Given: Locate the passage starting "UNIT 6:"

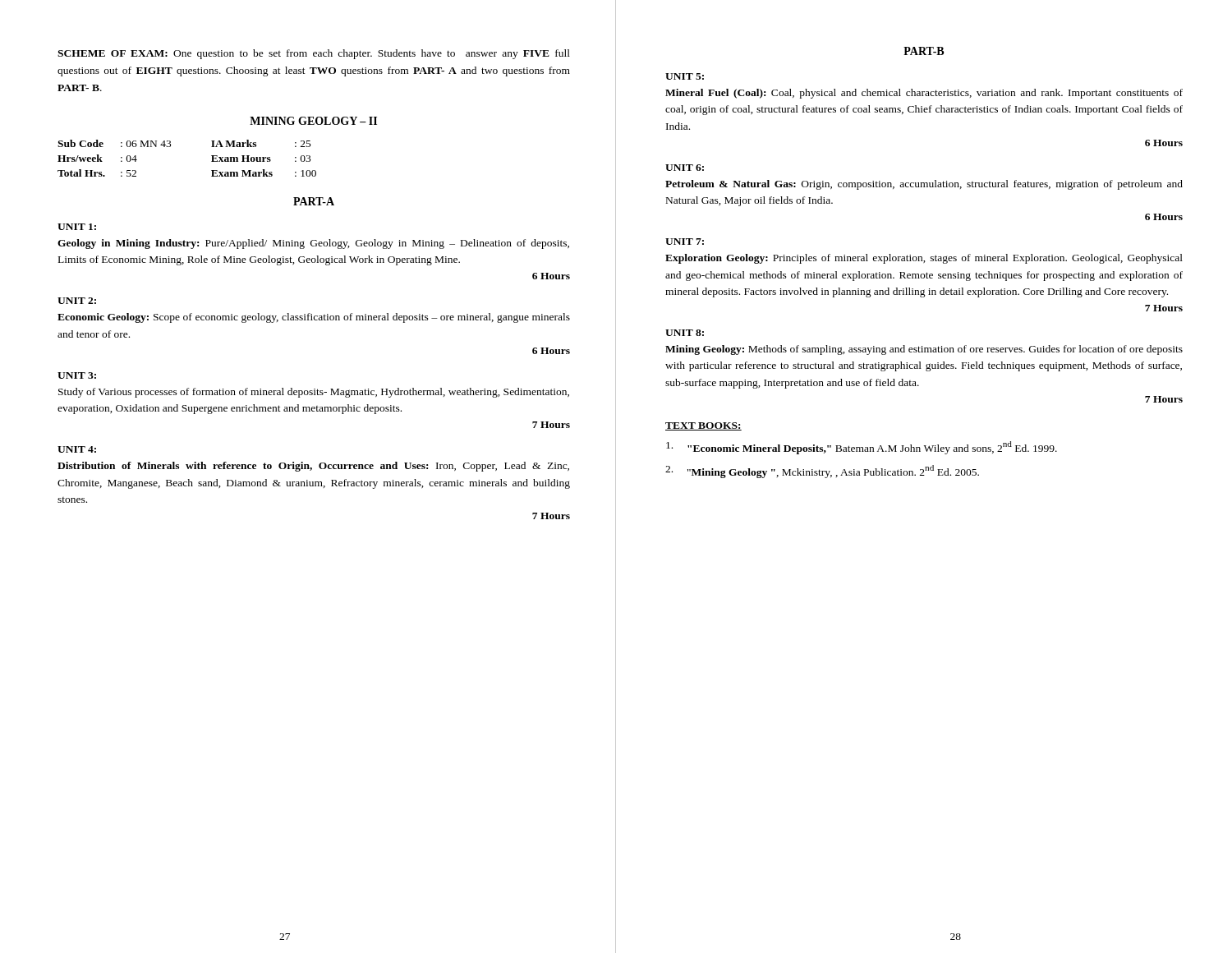Looking at the screenshot, I should [x=685, y=167].
